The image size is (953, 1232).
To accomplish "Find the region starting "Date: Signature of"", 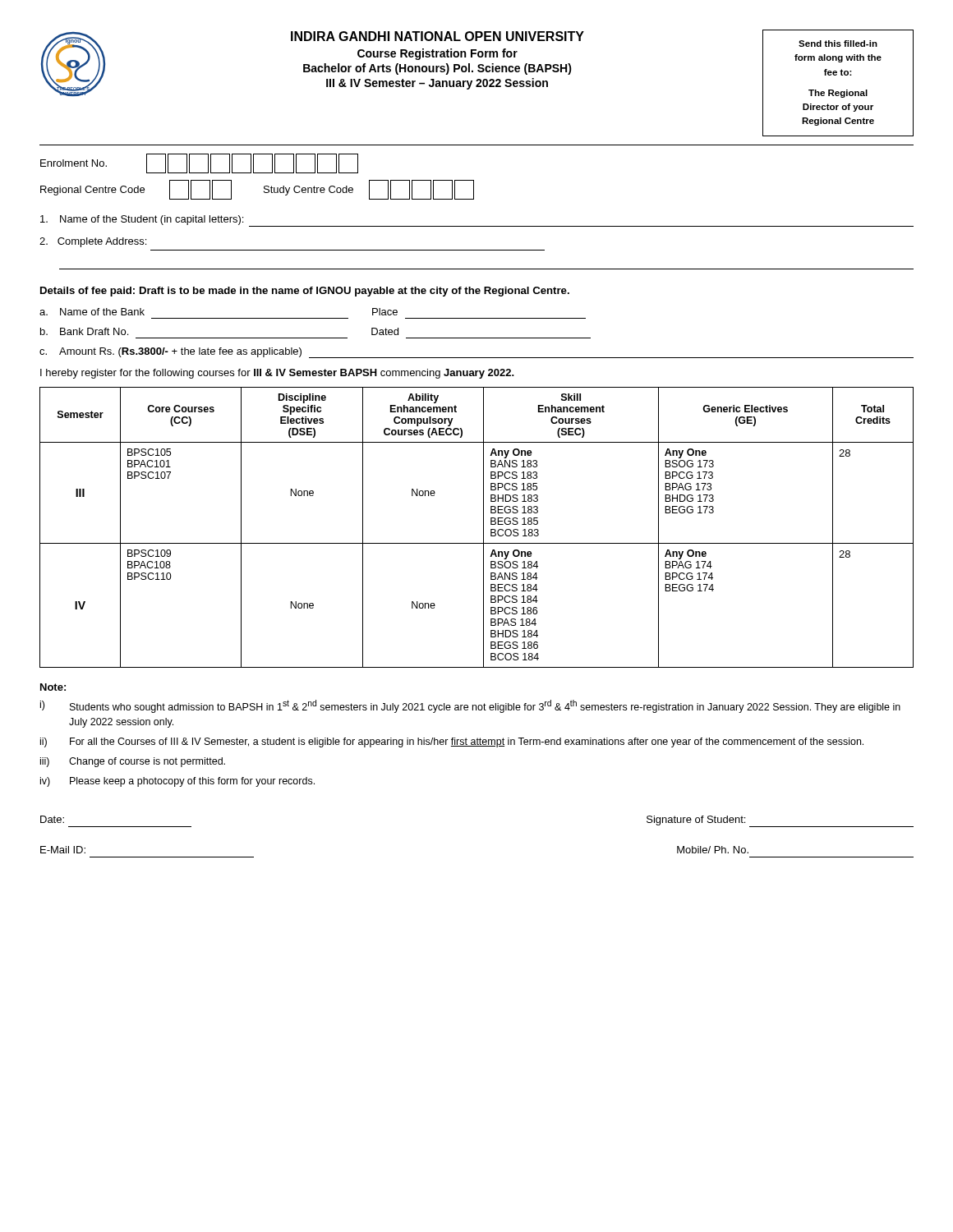I will click(51, 821).
